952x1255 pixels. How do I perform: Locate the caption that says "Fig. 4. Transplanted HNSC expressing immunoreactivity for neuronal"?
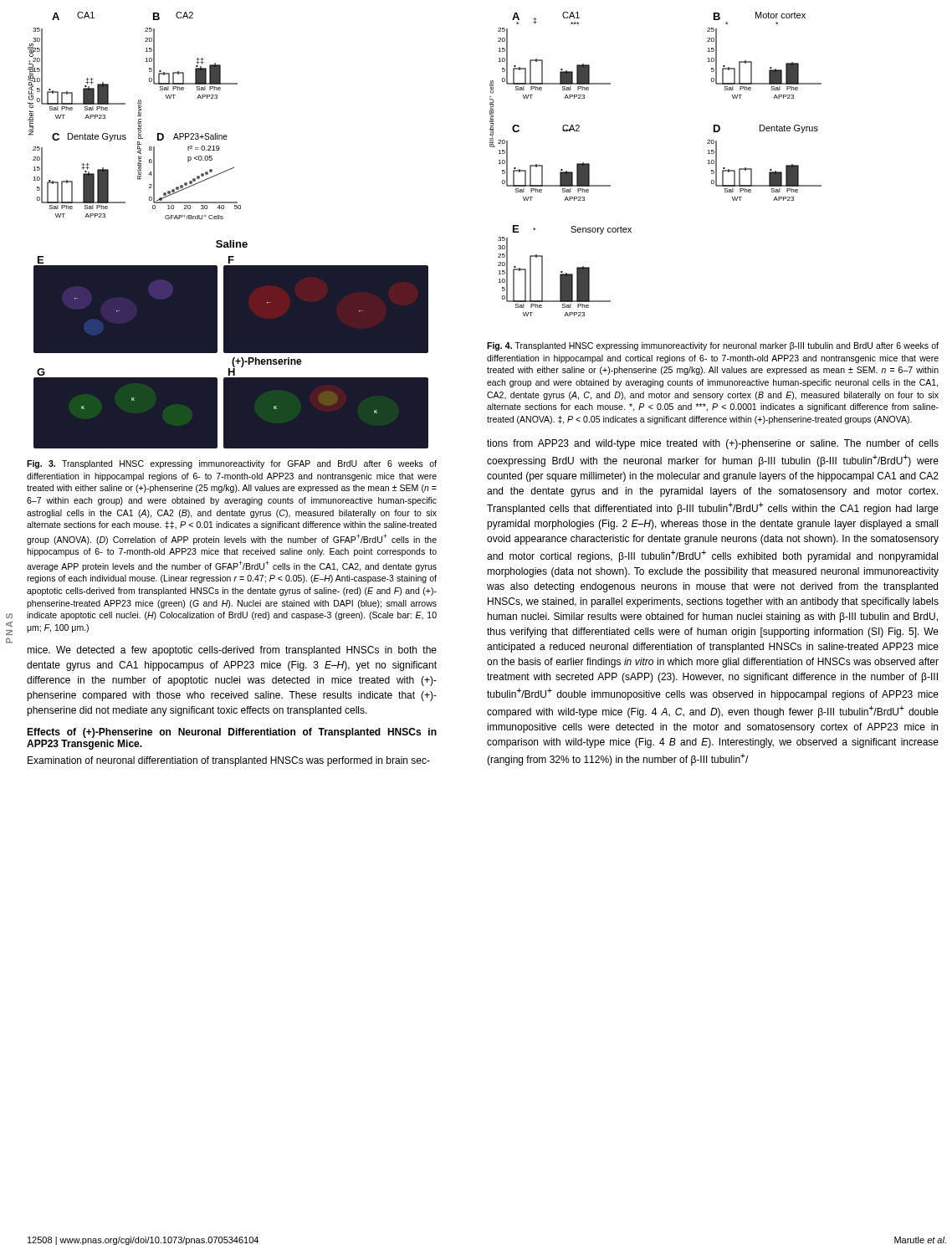pos(713,382)
